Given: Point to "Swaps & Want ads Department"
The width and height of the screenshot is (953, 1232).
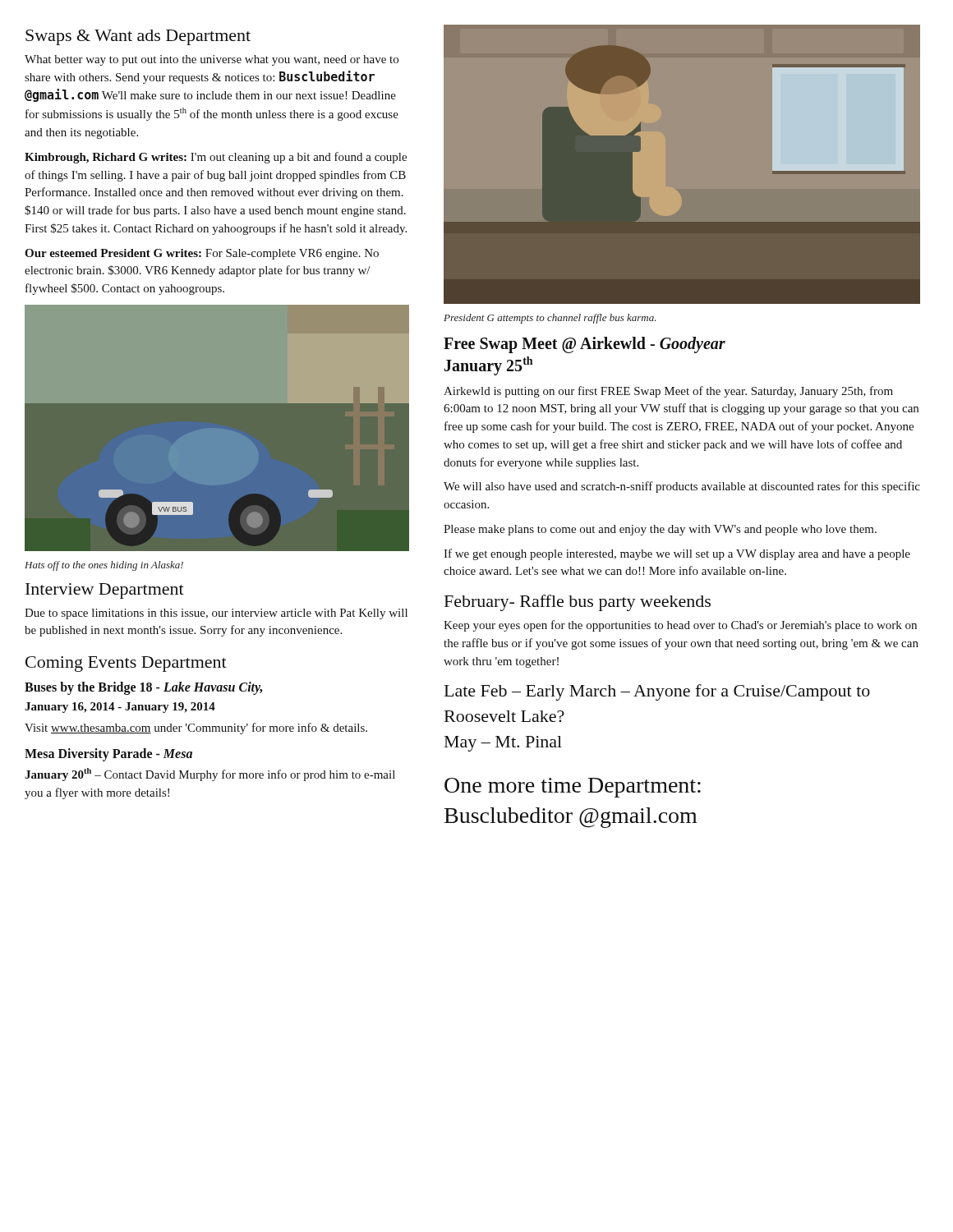Looking at the screenshot, I should 219,35.
